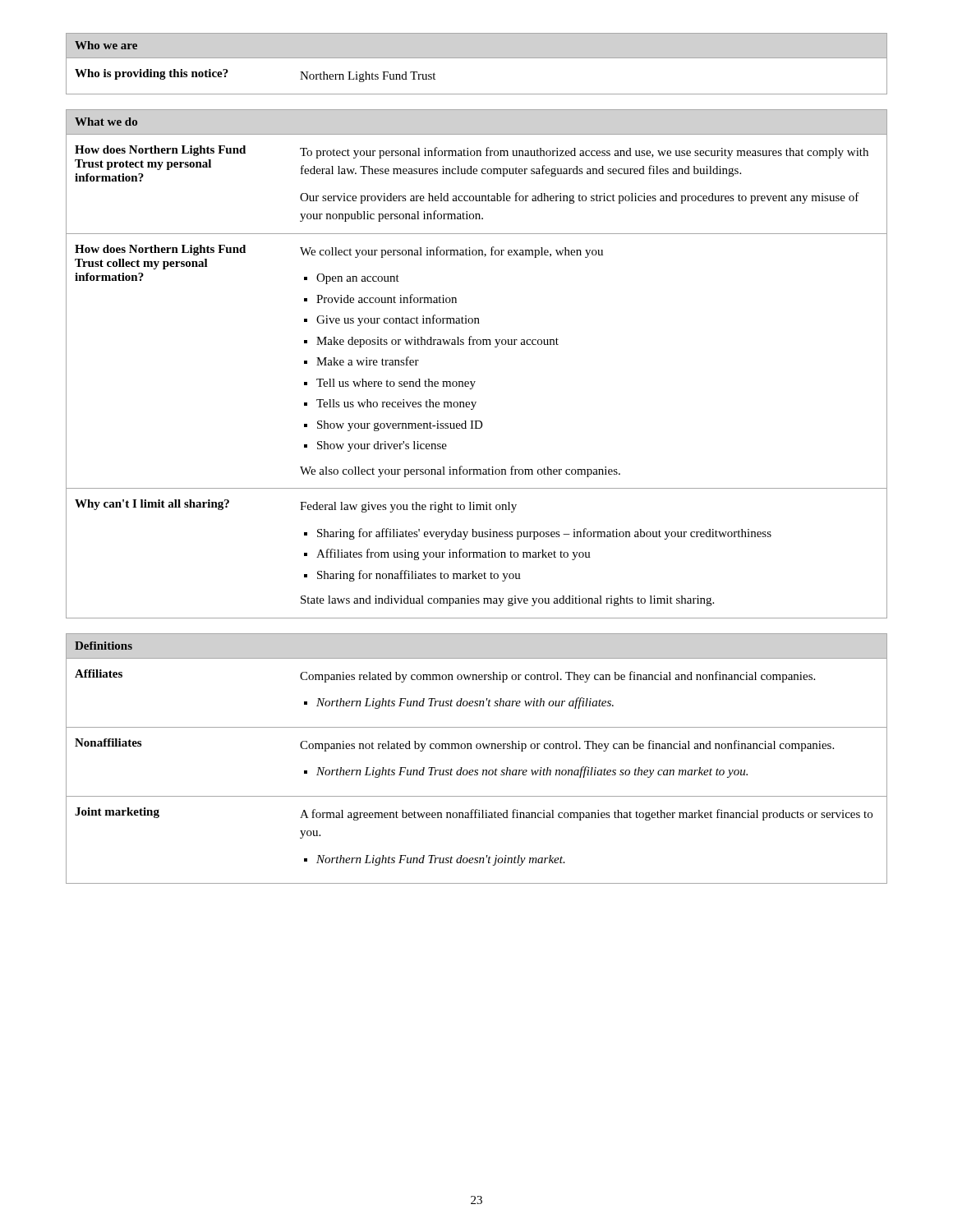
Task: Point to the region starting "To protect your personal"
Action: click(589, 184)
